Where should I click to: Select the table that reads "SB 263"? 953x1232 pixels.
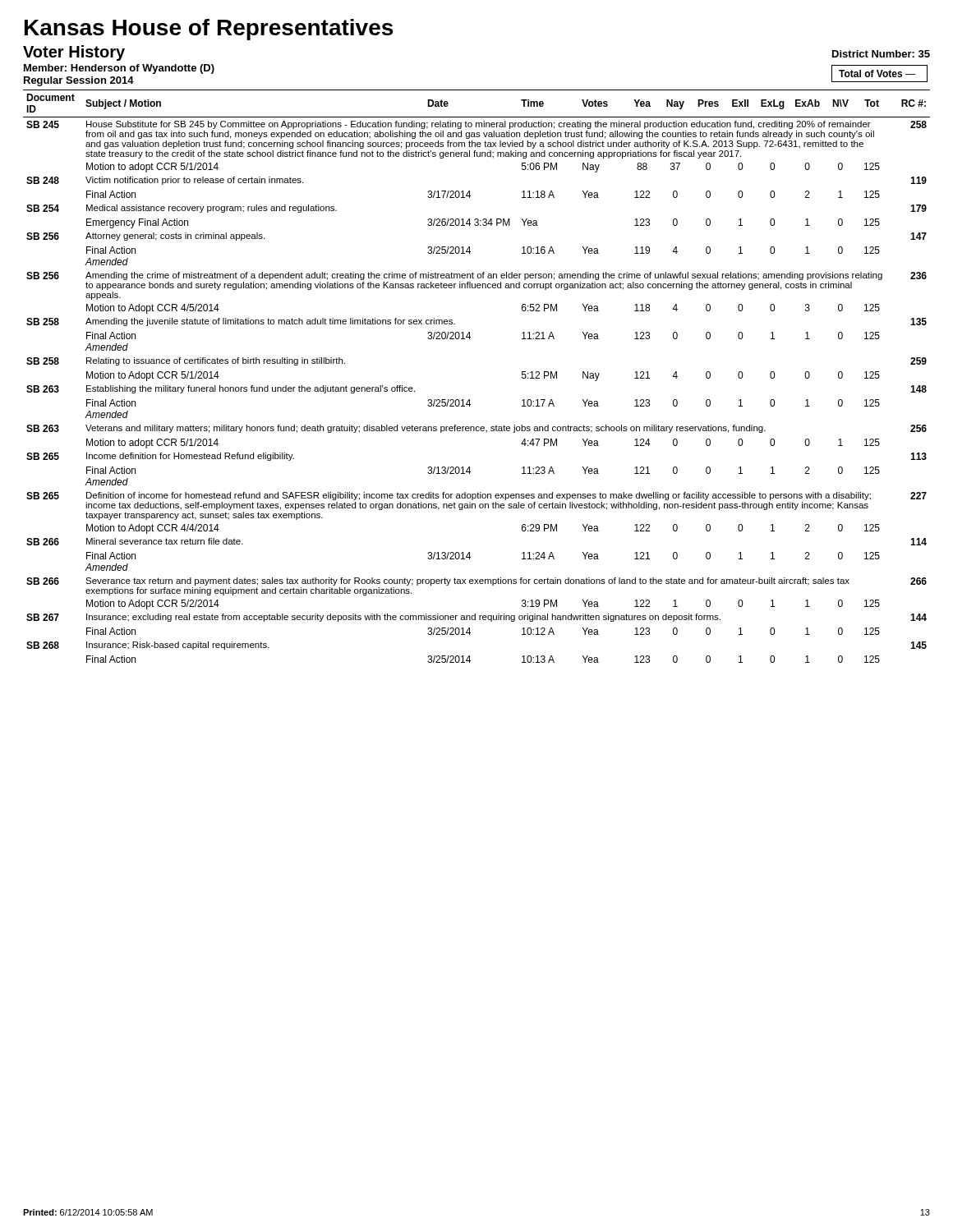[476, 378]
